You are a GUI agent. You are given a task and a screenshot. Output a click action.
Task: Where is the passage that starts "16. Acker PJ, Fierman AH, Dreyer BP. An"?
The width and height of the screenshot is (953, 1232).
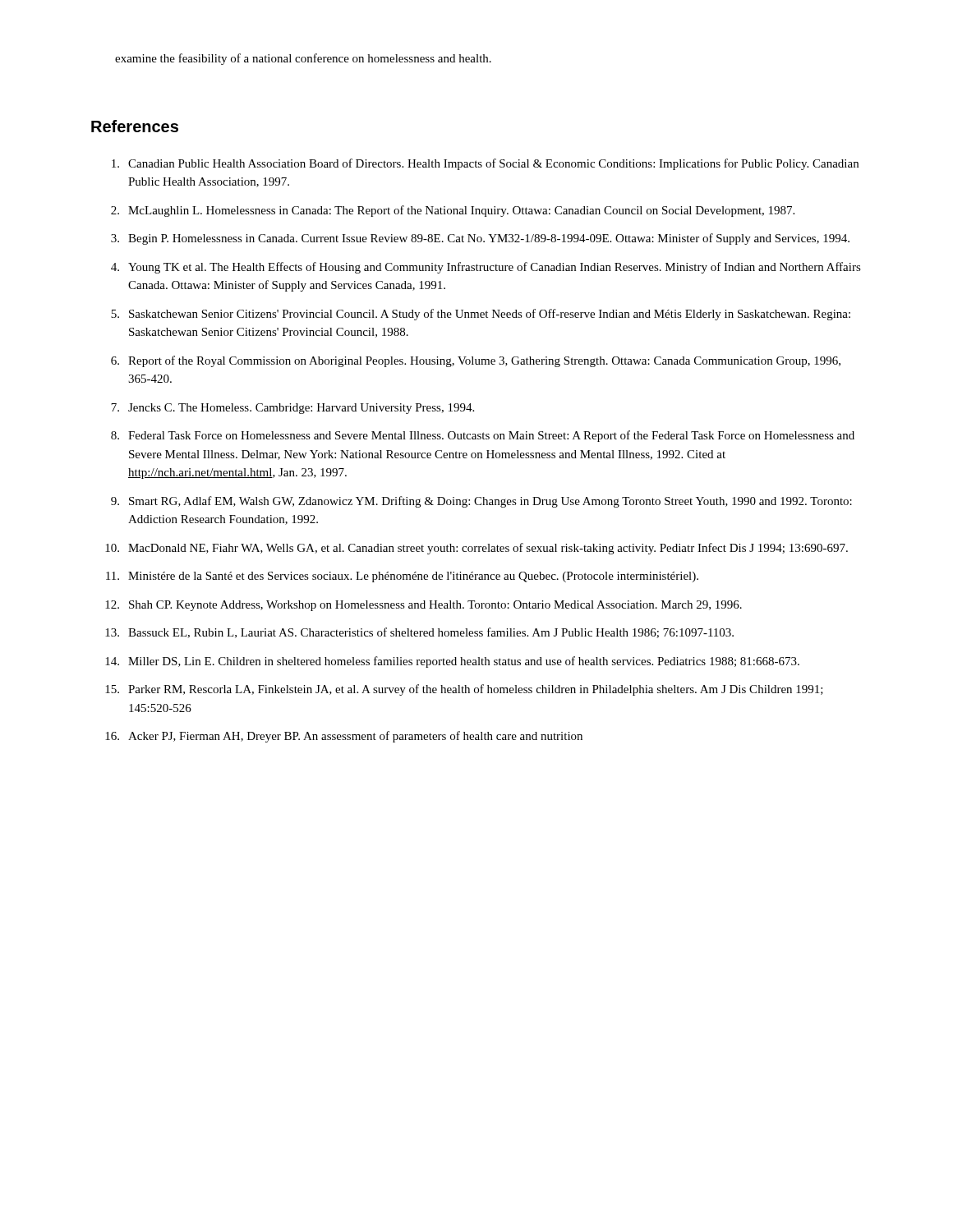(x=476, y=736)
